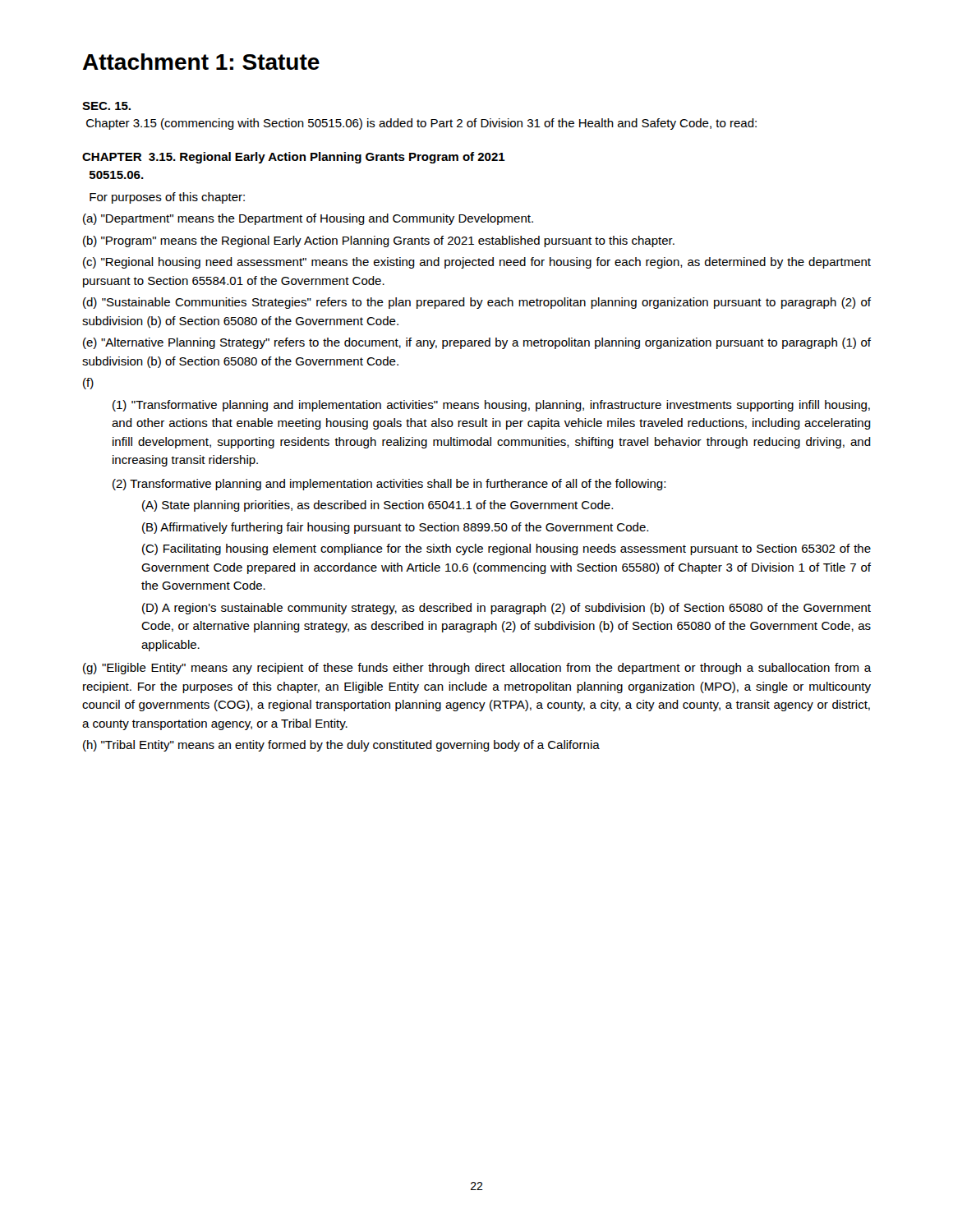Click the passage that begins "(e) "Alternative Planning Strategy" refers to the document,"
Viewport: 953px width, 1232px height.
point(476,351)
